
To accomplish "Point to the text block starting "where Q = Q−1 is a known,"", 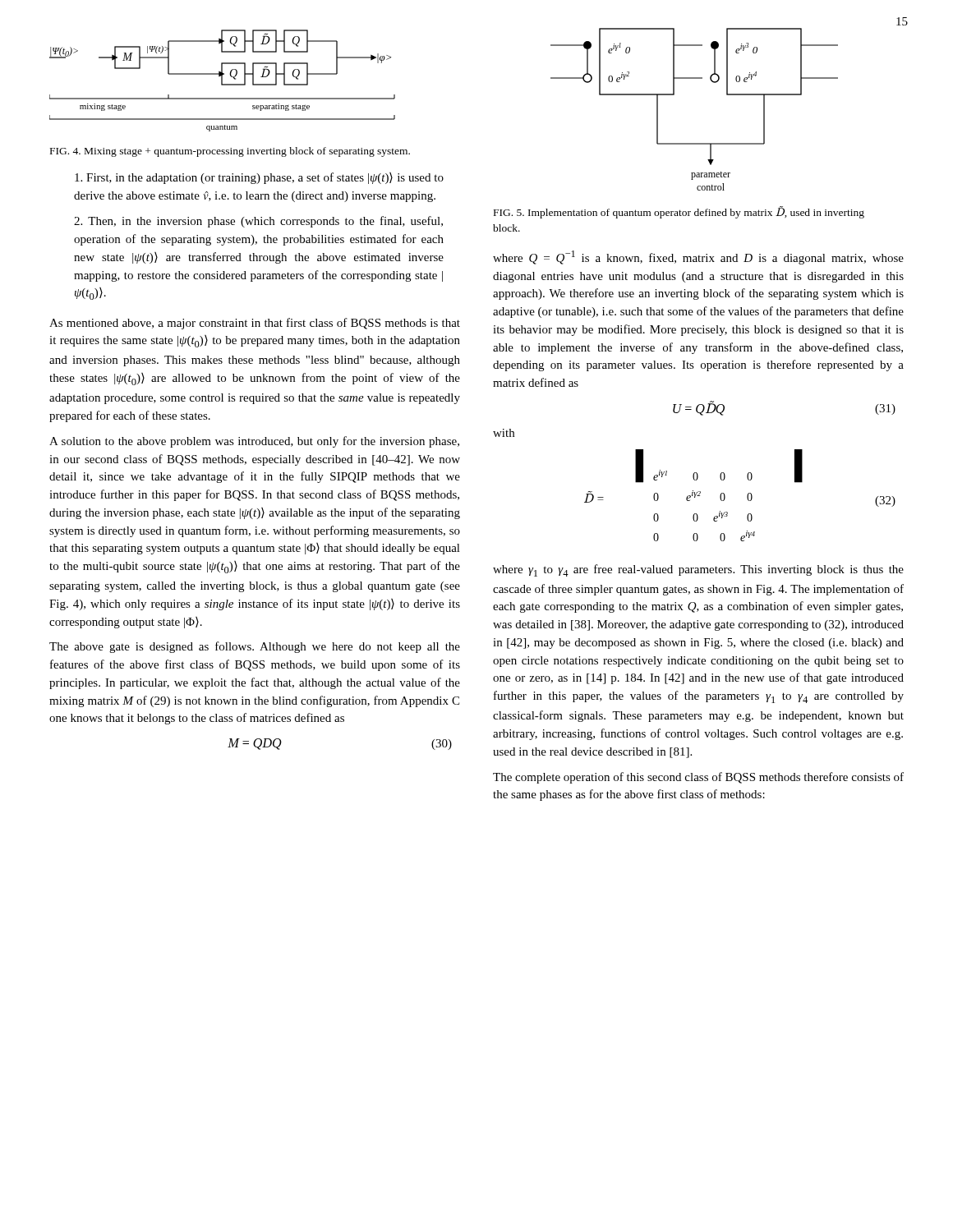I will point(698,319).
